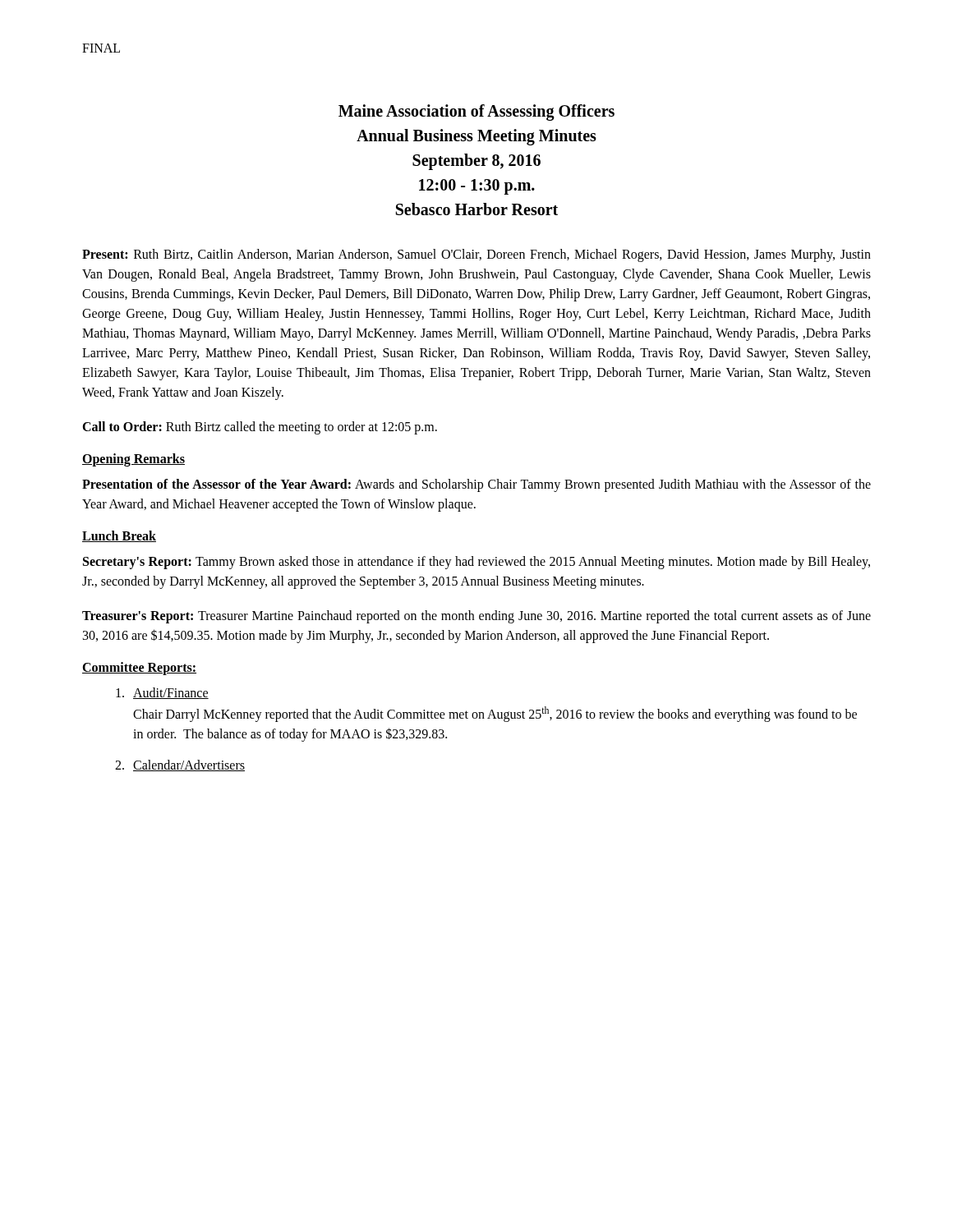Find the text starting "Committee Reports:"
The image size is (953, 1232).
coord(139,667)
